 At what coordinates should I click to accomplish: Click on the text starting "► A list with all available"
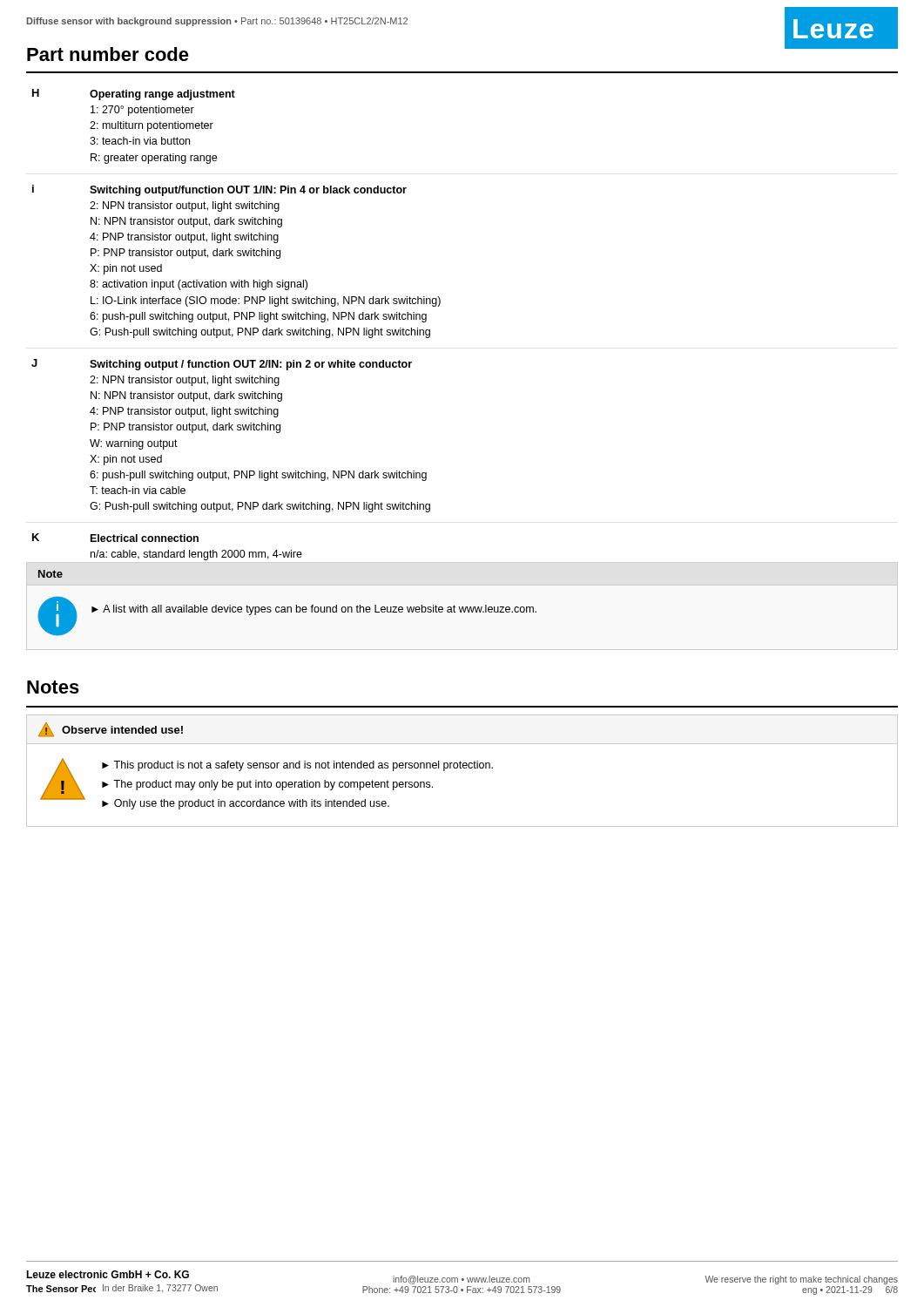click(x=314, y=609)
